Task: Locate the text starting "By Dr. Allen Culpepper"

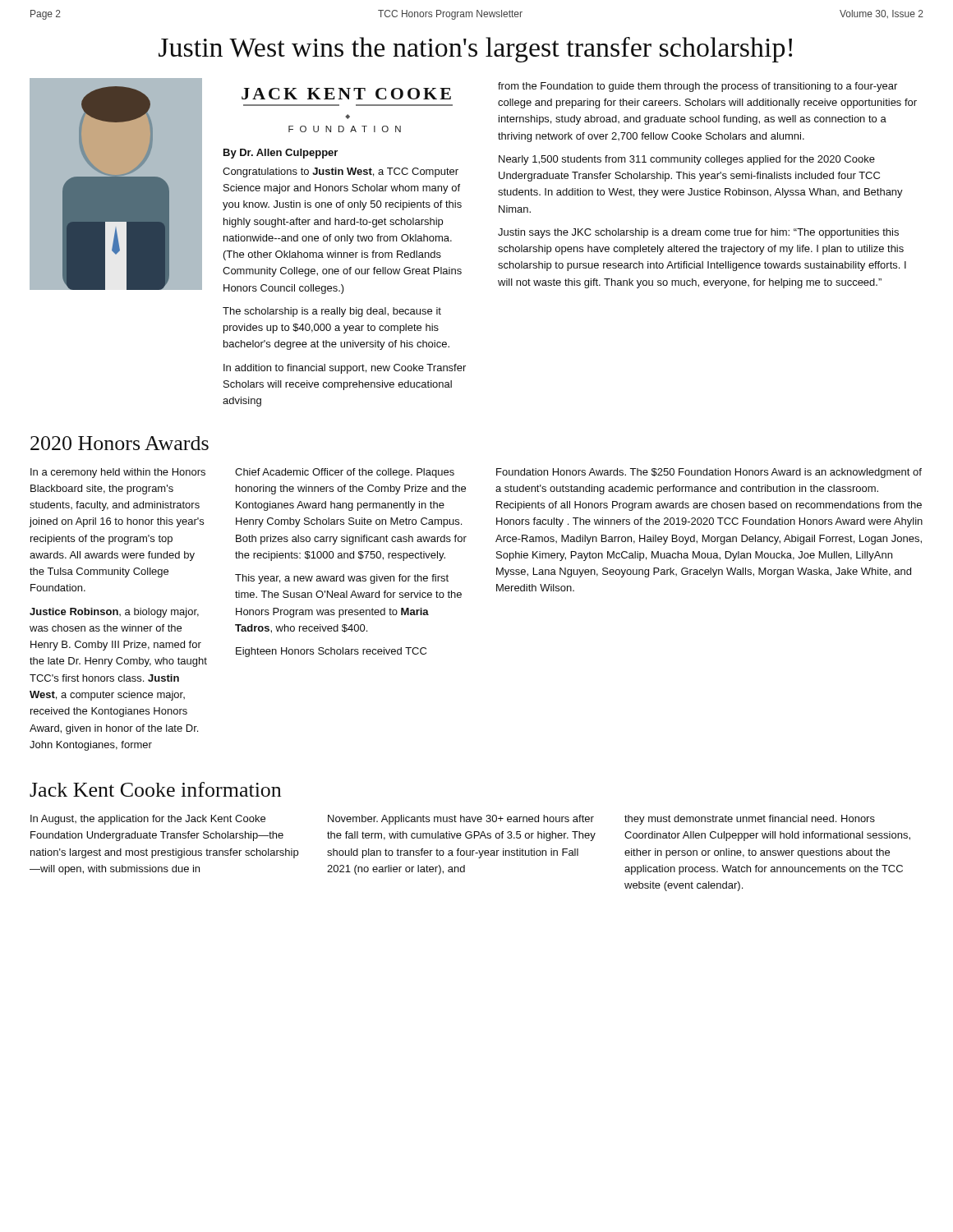Action: pos(280,152)
